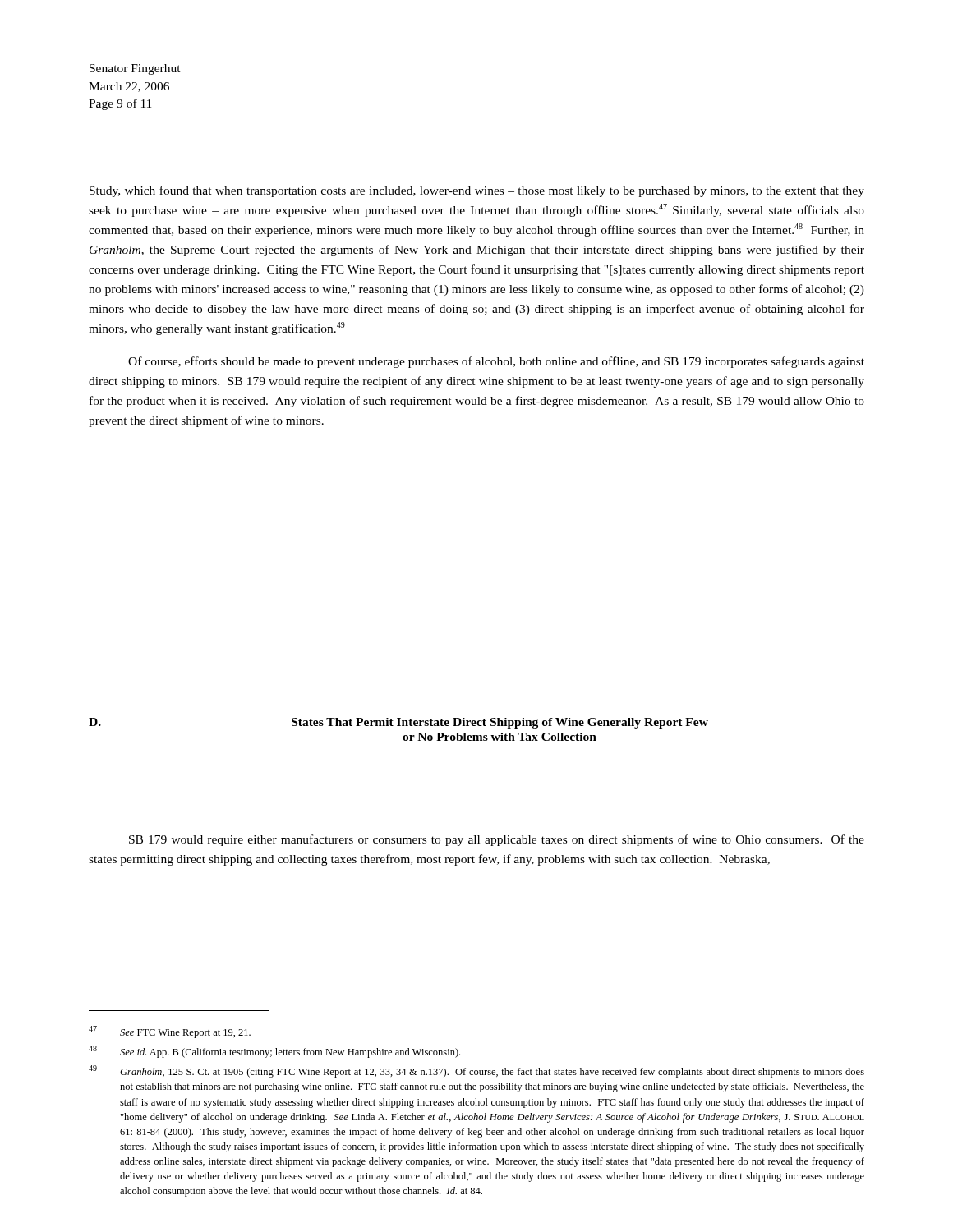Click on the text starting "Study, which found that when transportation costs are"

pos(476,306)
